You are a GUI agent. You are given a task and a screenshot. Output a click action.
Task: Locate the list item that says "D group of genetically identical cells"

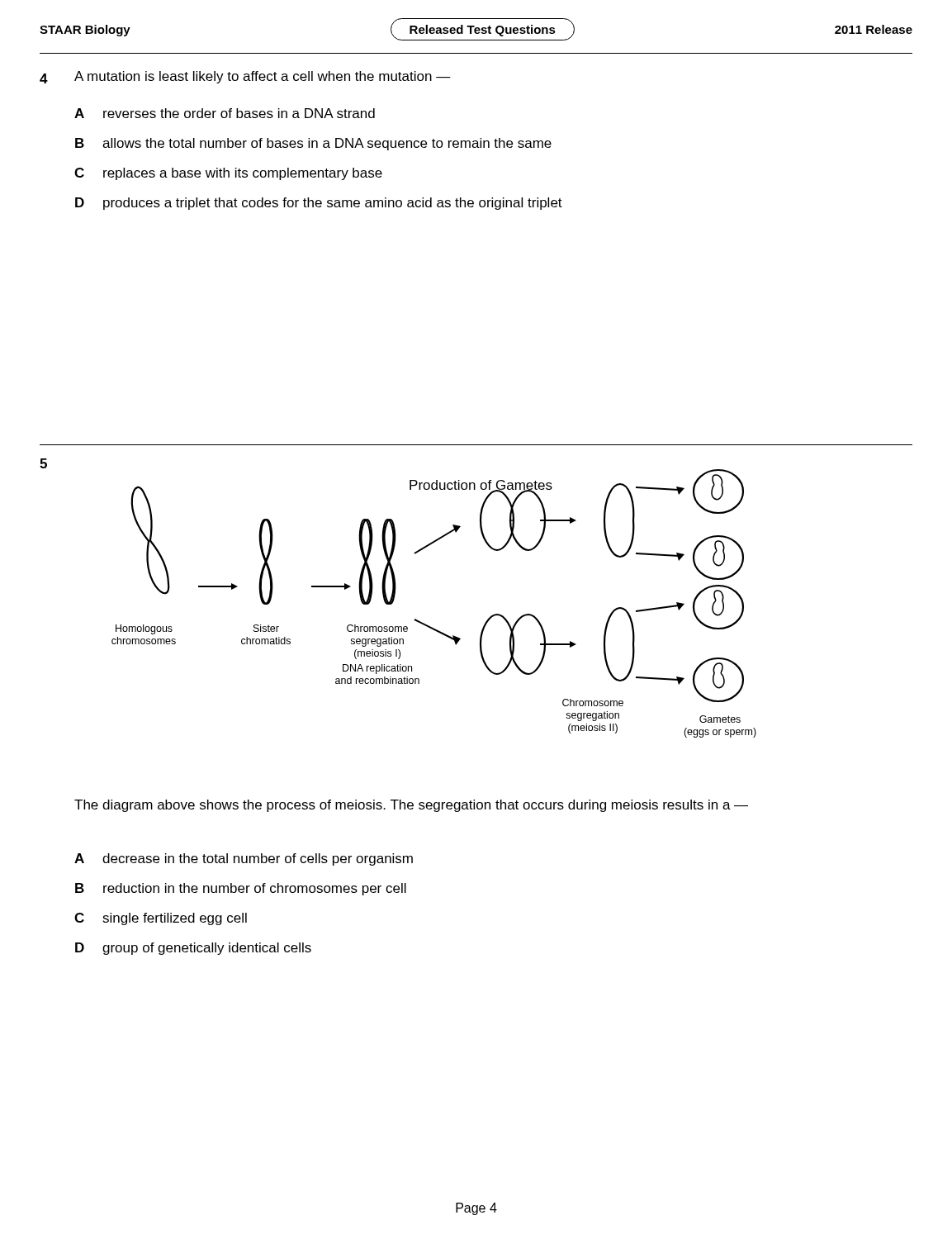(193, 948)
